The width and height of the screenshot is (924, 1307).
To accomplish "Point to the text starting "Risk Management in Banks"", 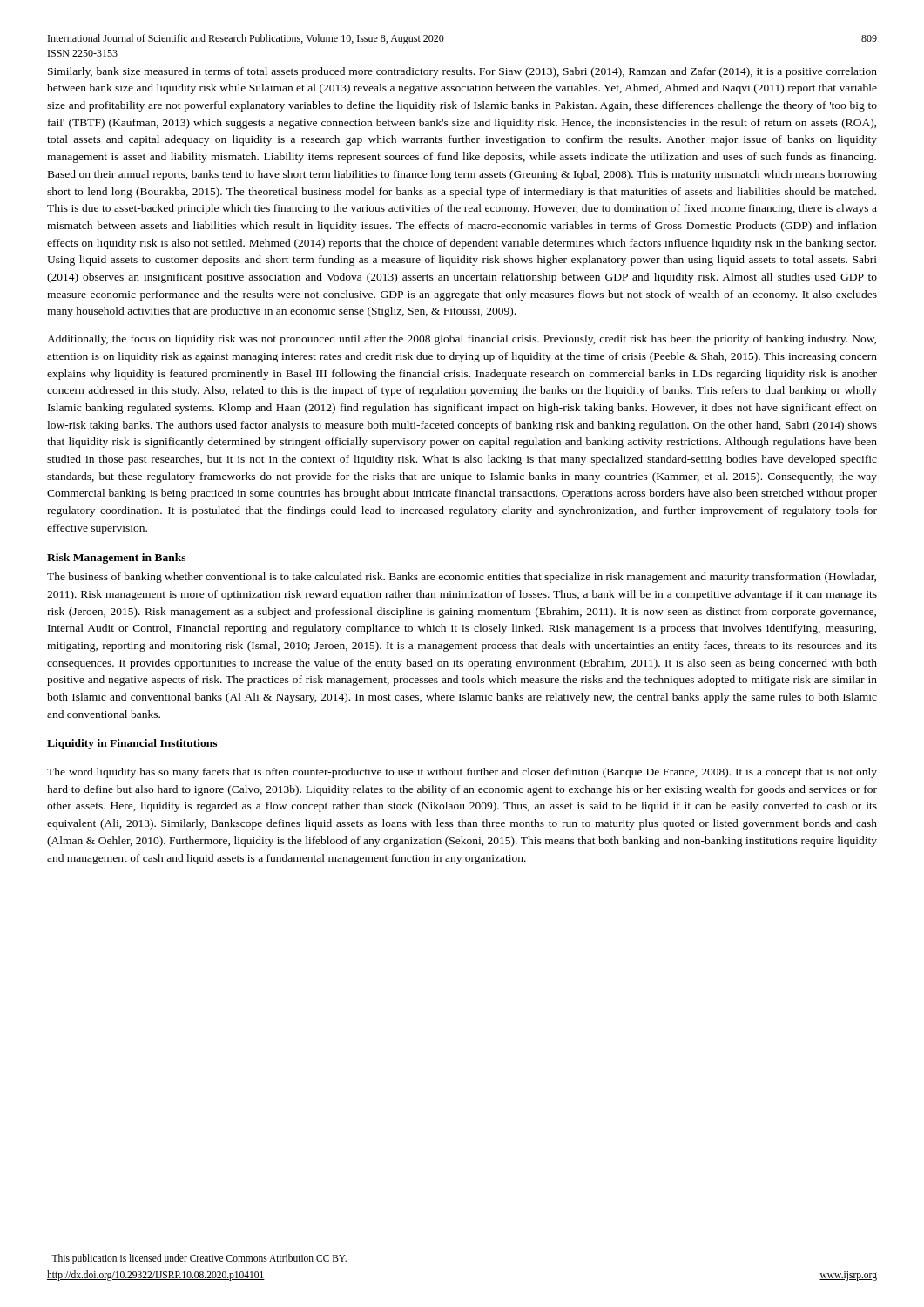I will click(116, 557).
